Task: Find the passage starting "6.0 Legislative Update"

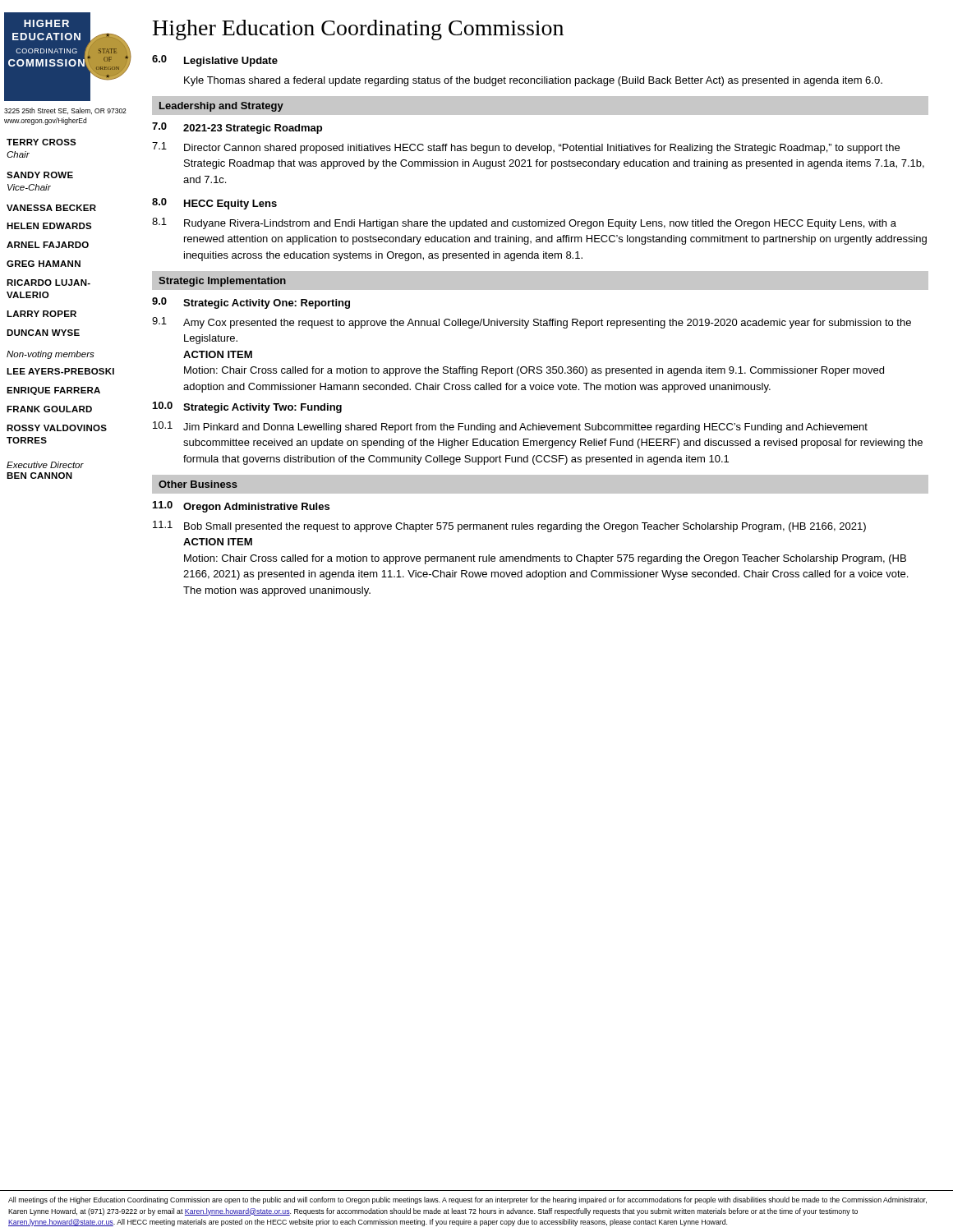Action: click(x=215, y=61)
